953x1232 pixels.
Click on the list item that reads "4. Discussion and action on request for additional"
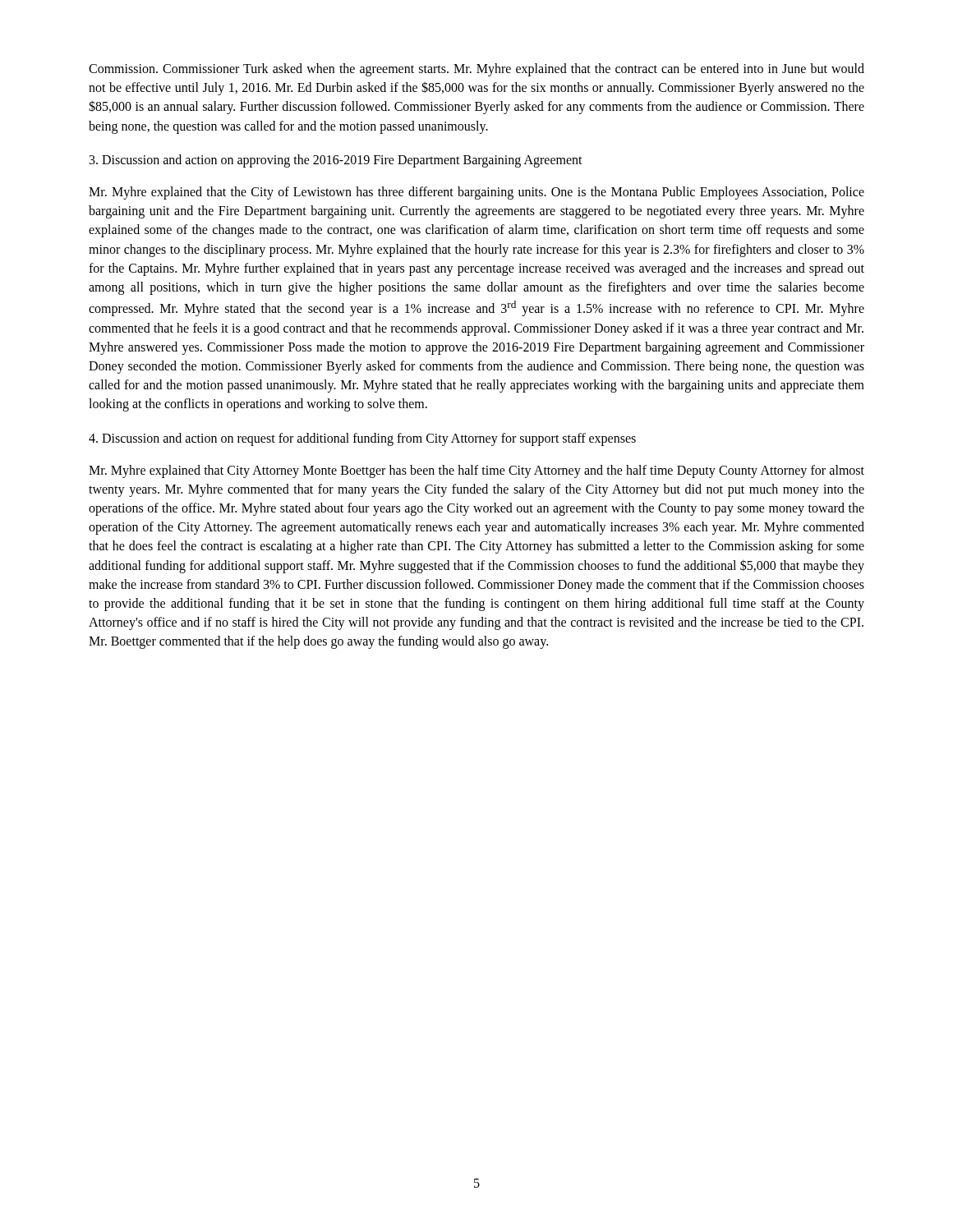coord(362,438)
